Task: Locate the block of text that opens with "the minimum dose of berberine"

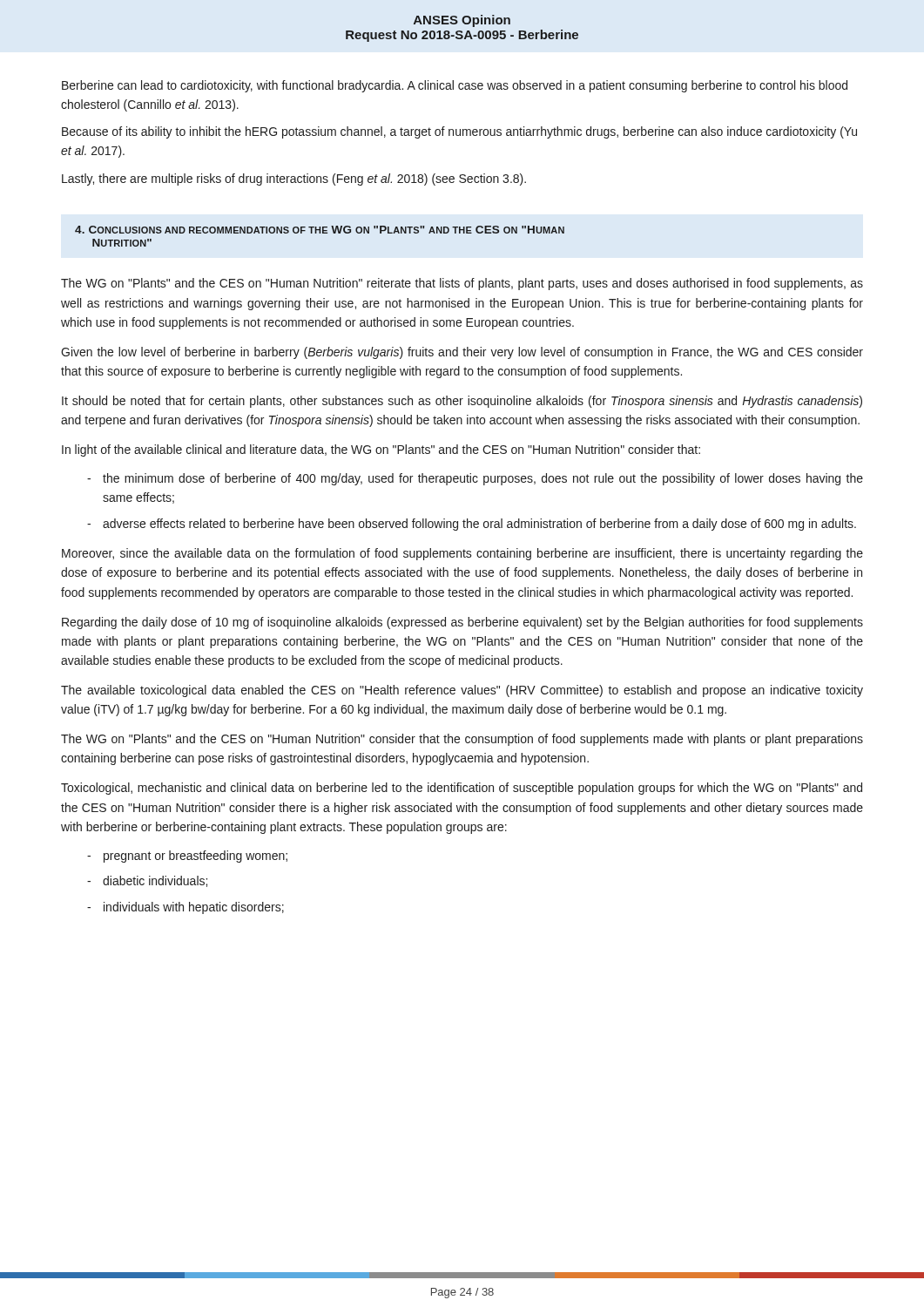Action: click(483, 488)
